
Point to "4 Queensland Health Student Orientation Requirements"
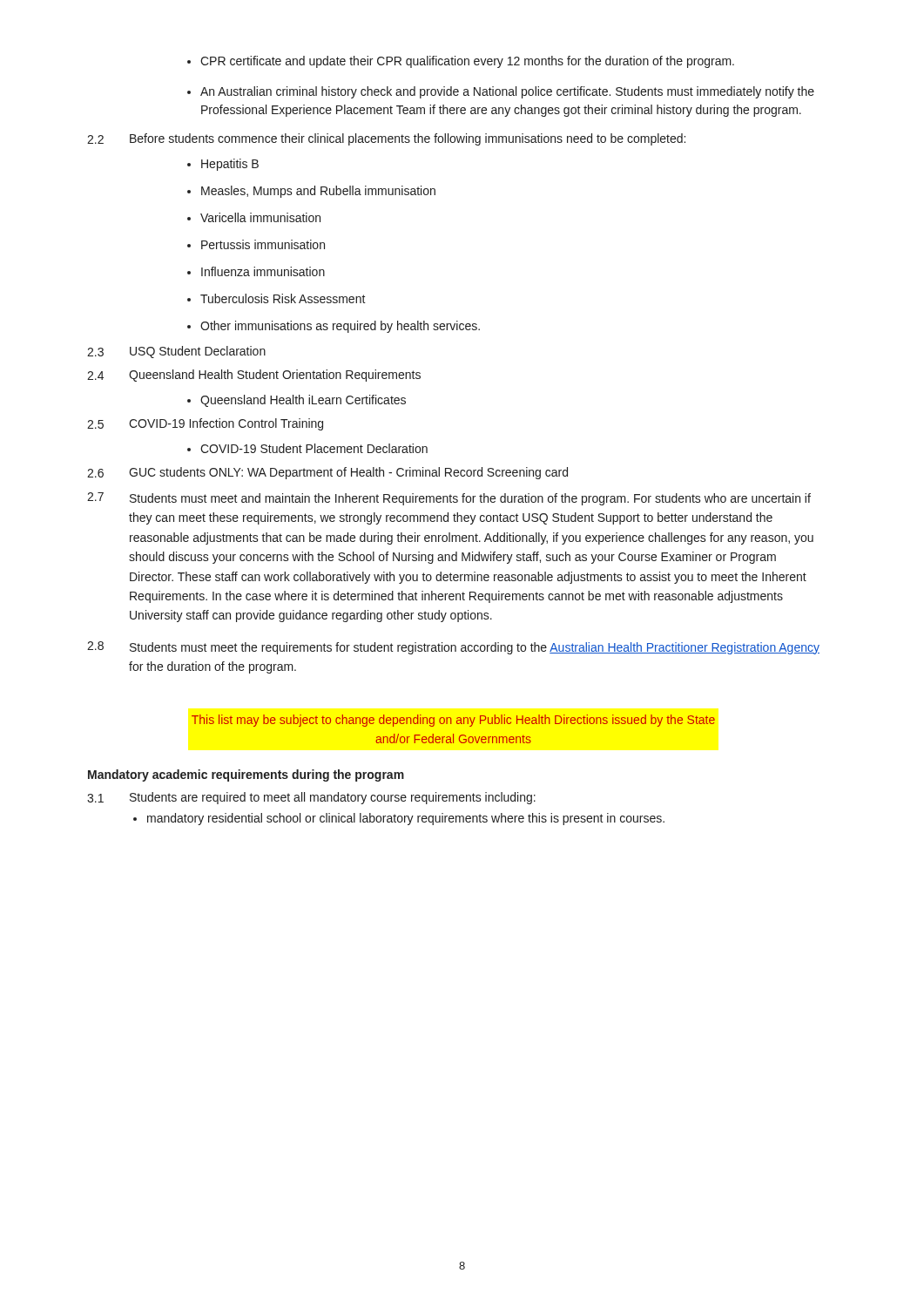[x=254, y=376]
